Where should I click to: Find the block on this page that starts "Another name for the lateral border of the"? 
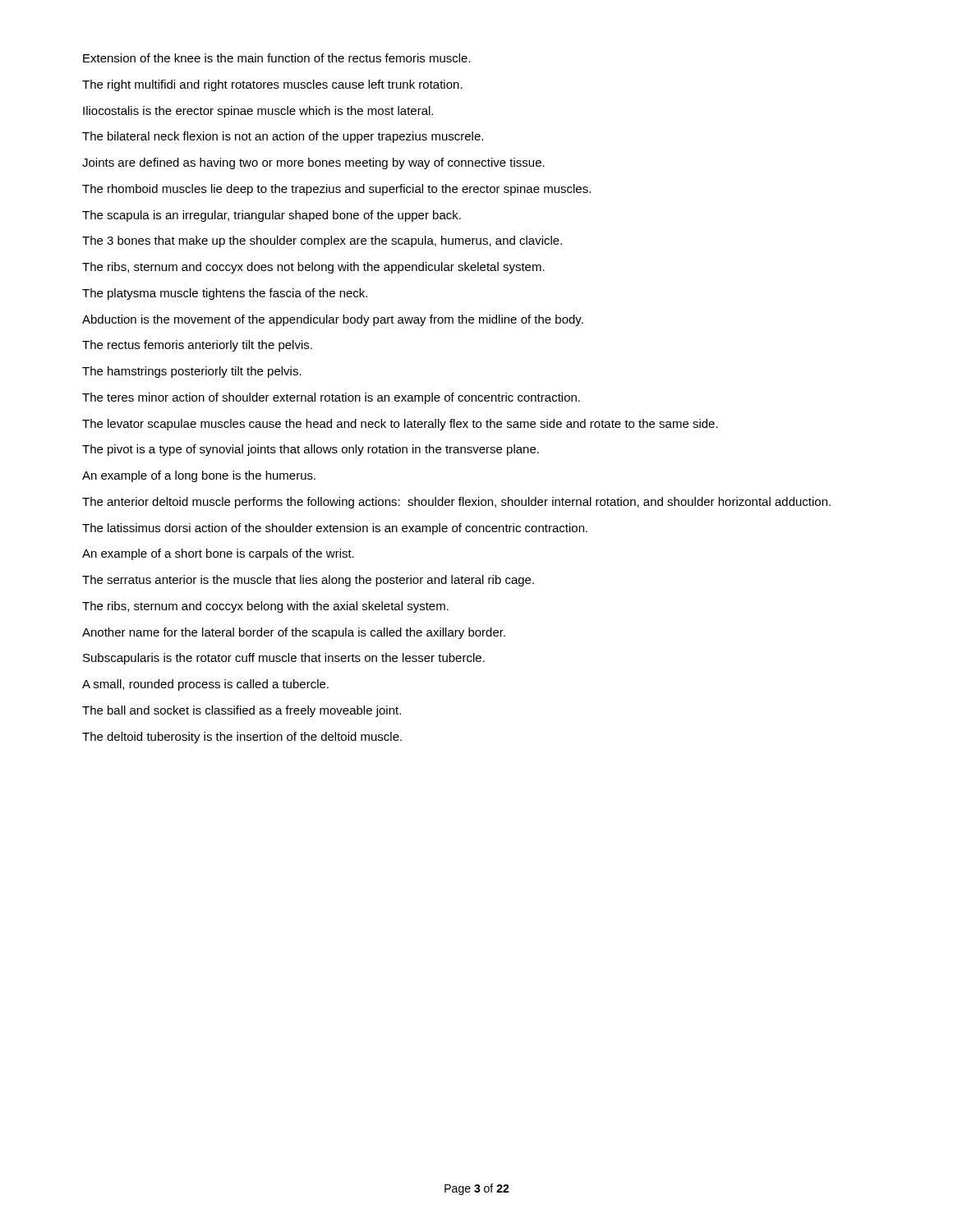[x=294, y=632]
